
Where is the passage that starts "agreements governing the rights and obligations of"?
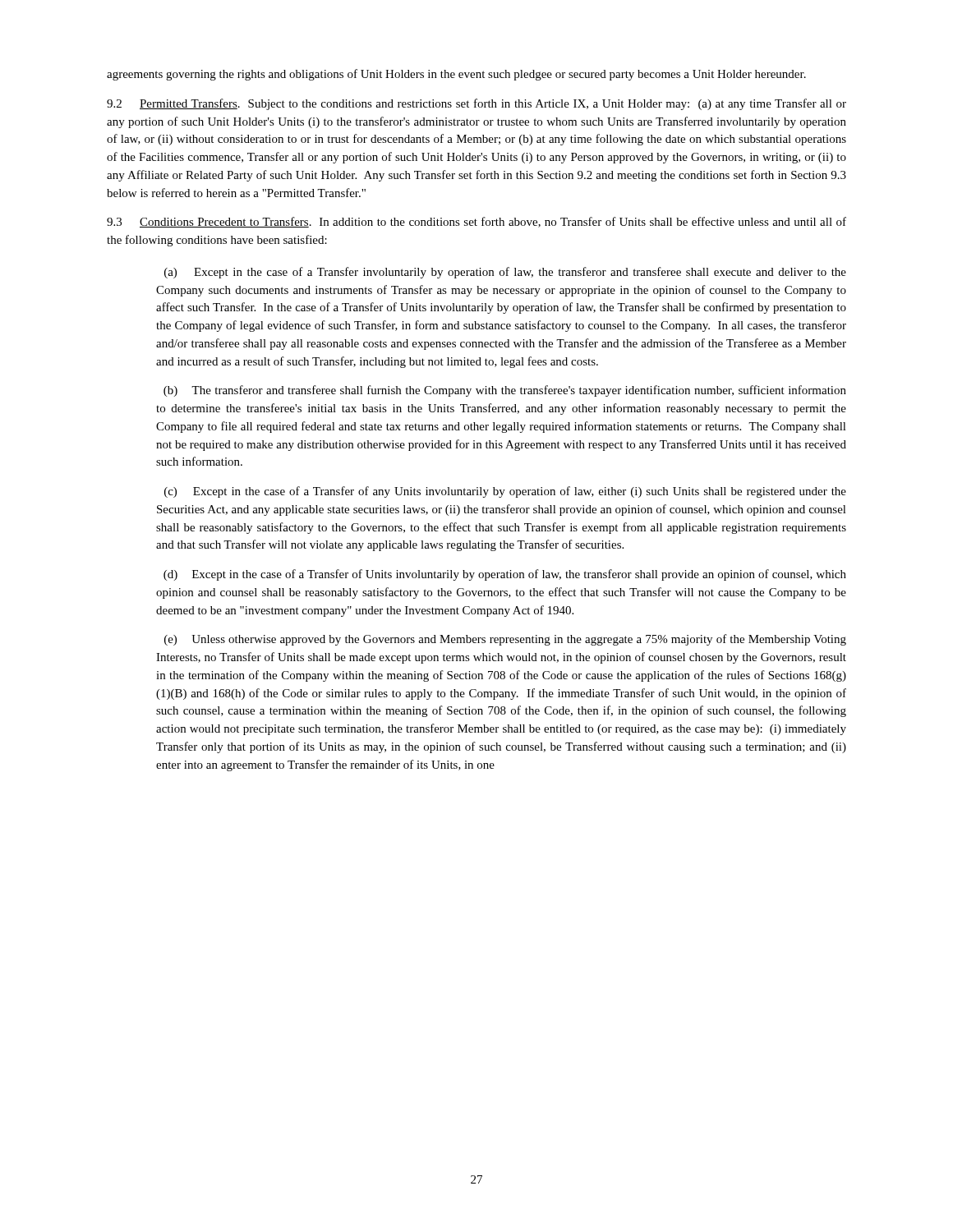pyautogui.click(x=457, y=74)
